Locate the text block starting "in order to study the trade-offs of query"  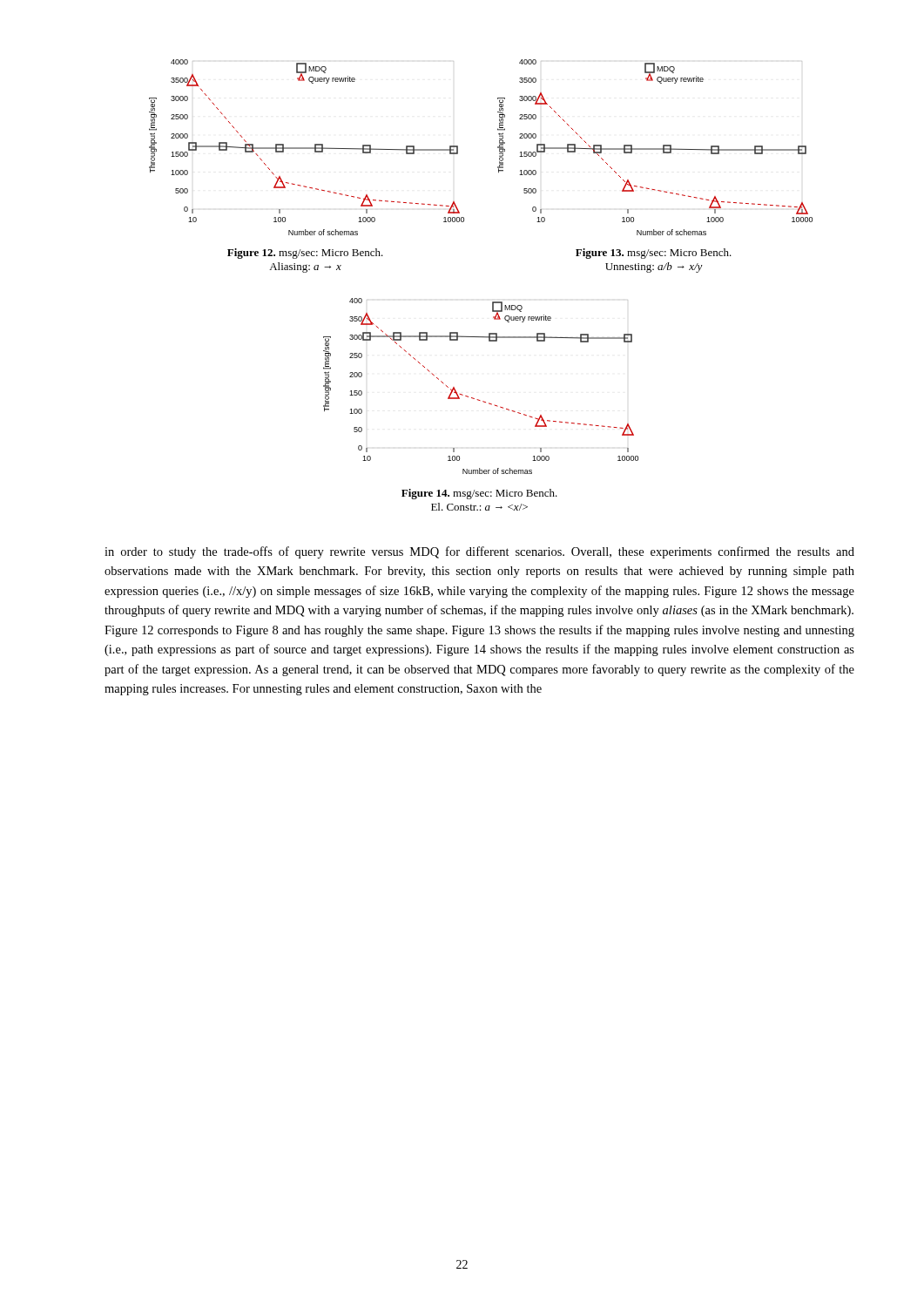pyautogui.click(x=479, y=620)
